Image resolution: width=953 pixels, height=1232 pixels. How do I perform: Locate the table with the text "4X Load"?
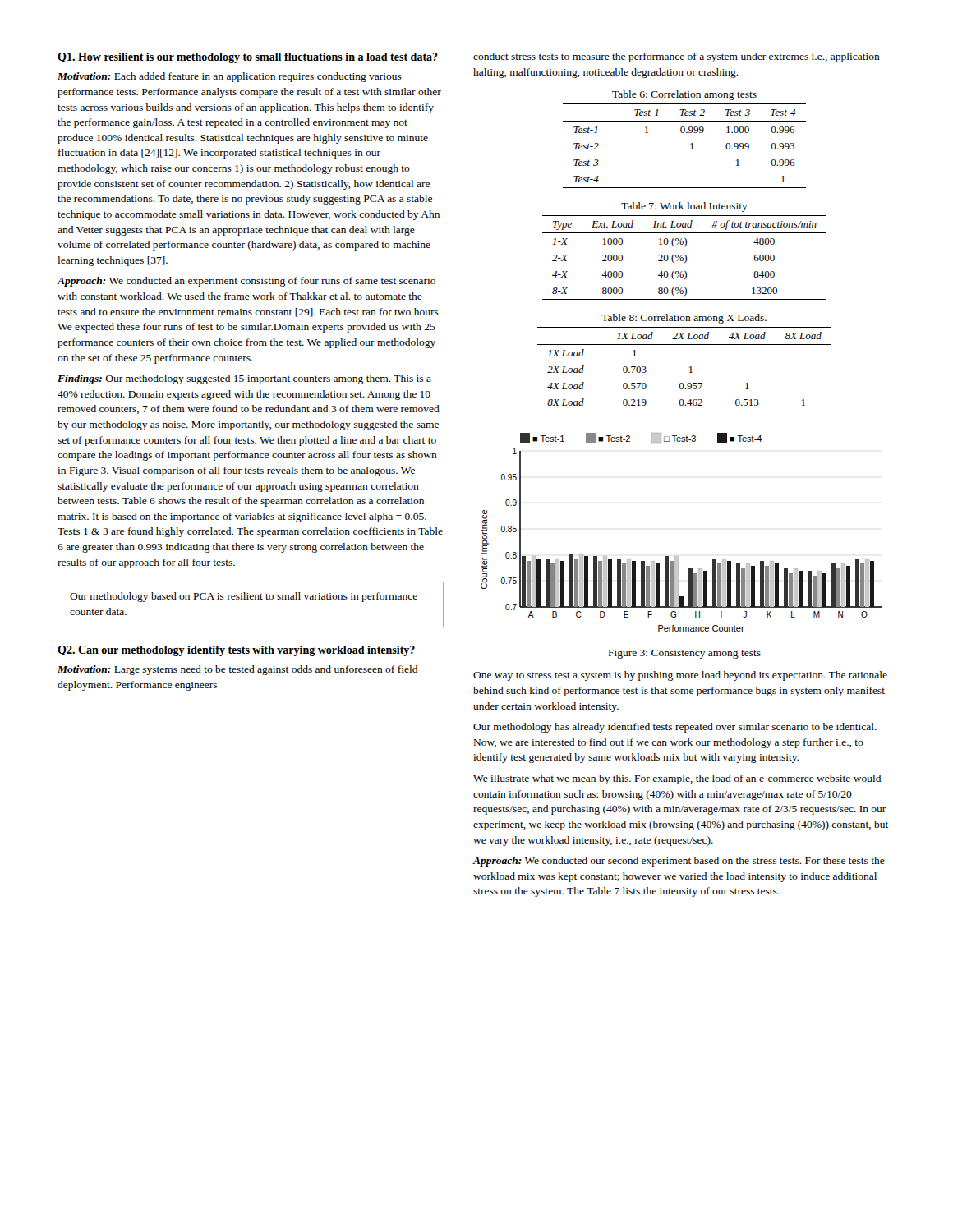tap(684, 362)
